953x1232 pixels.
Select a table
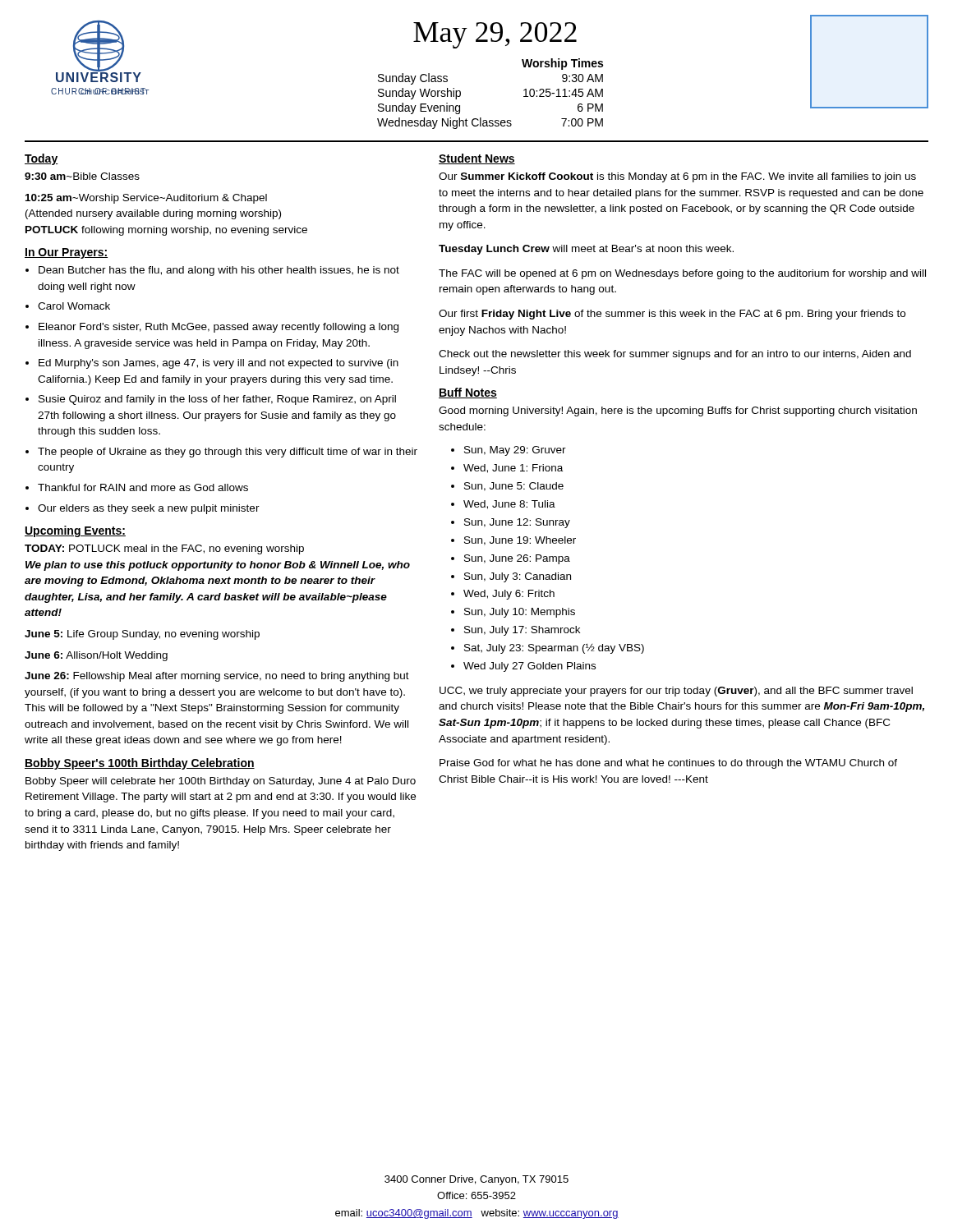(495, 93)
